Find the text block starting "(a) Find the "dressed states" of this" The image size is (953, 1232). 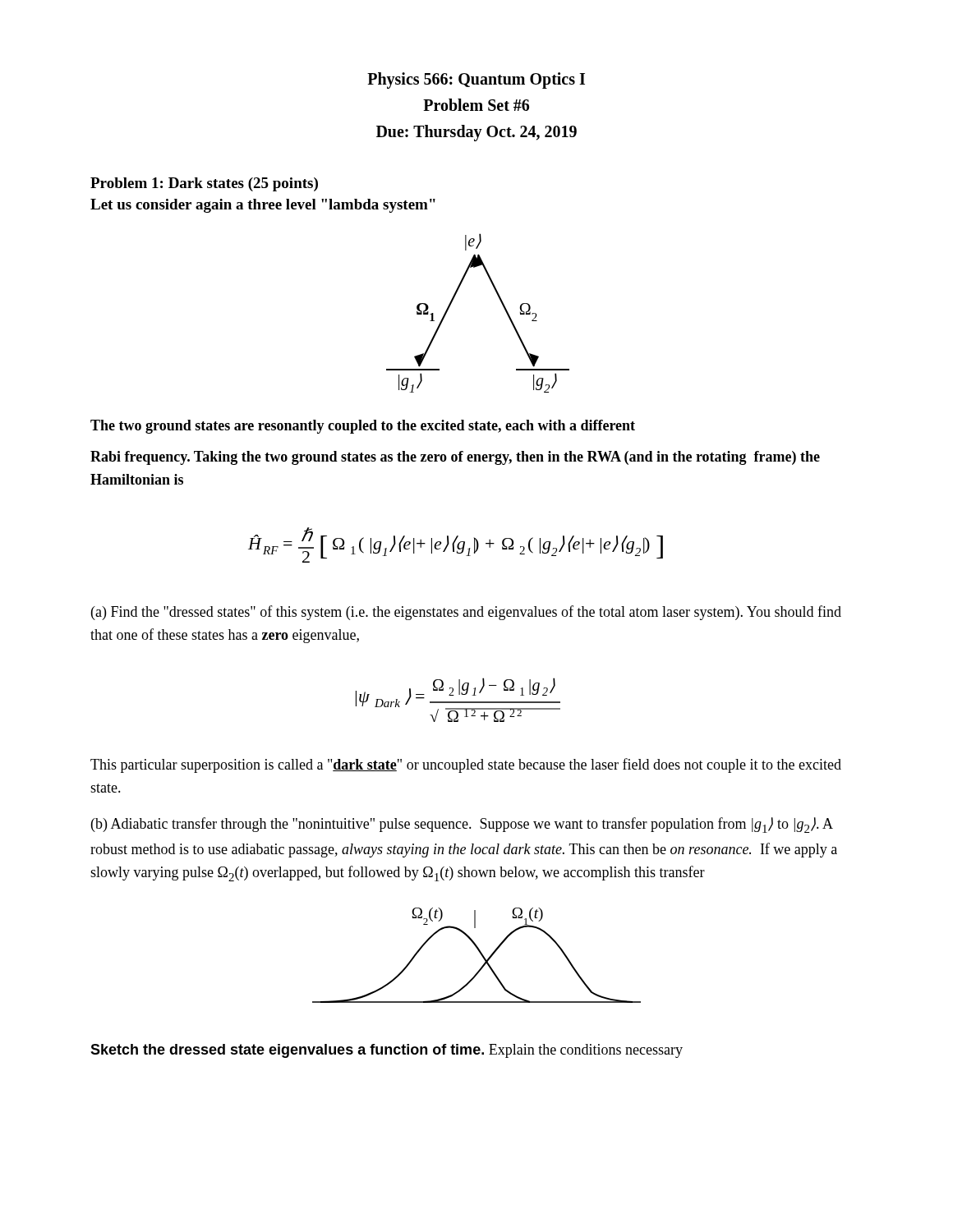(466, 623)
